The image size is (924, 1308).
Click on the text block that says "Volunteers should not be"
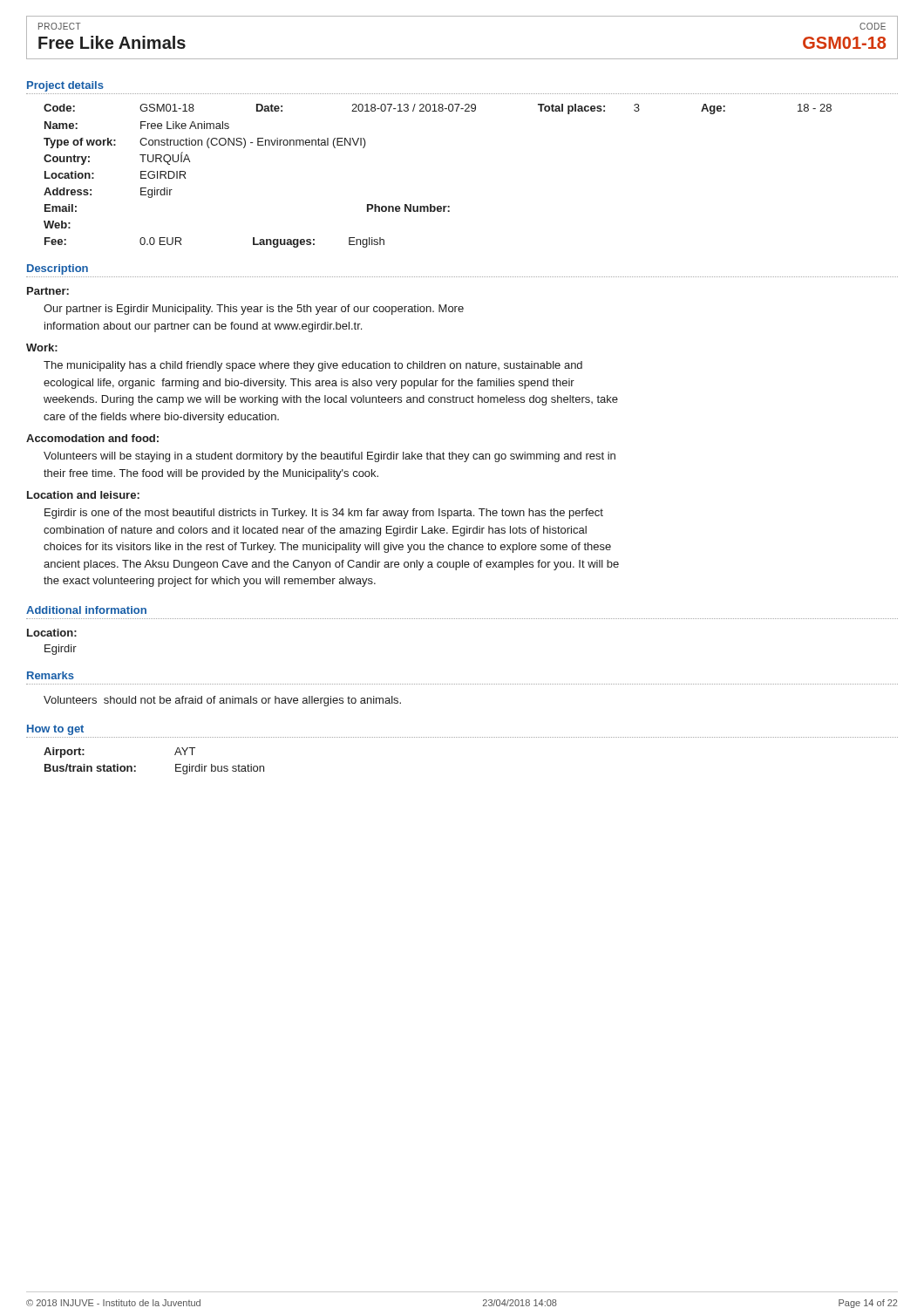pyautogui.click(x=222, y=701)
